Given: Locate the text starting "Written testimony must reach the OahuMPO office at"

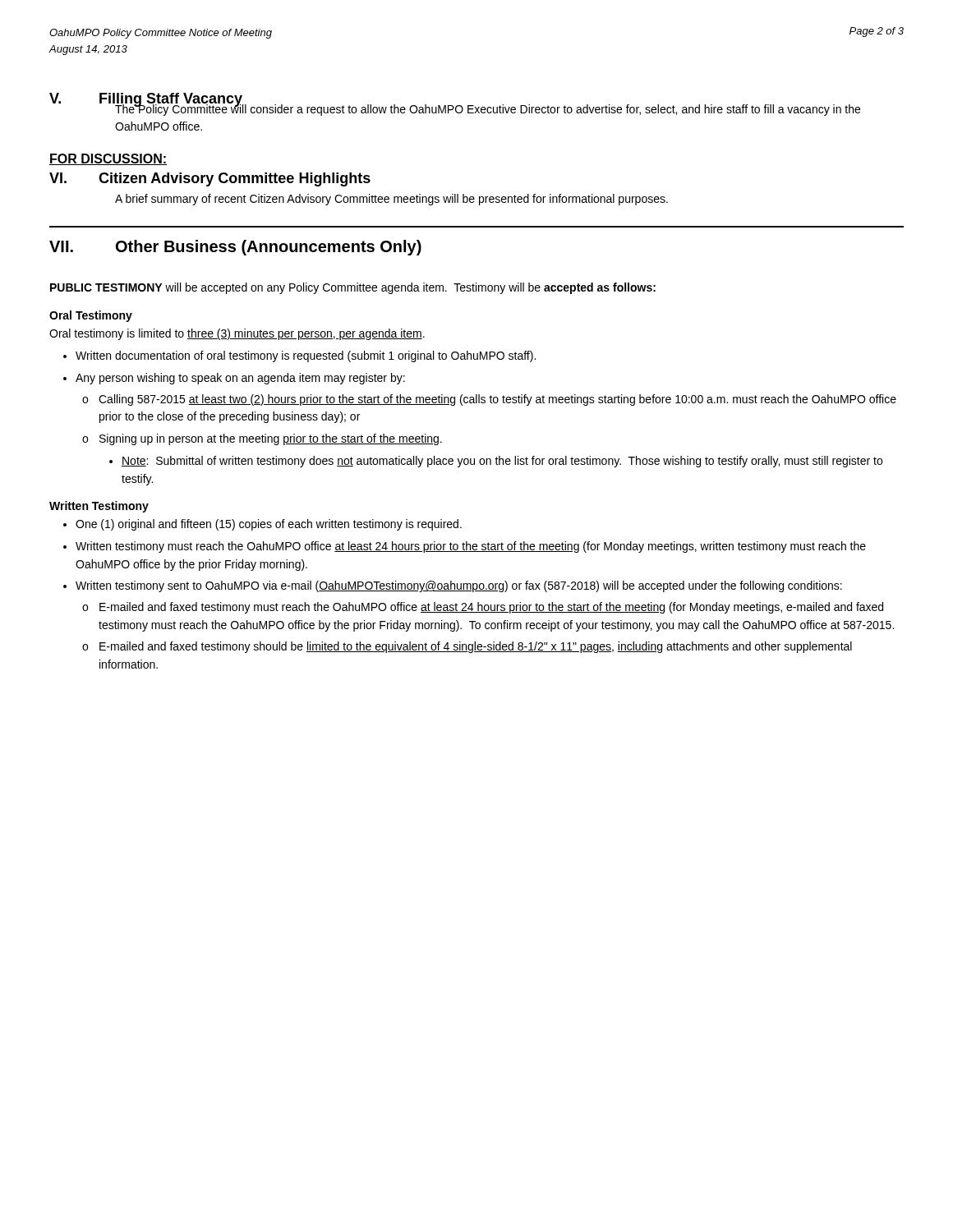Looking at the screenshot, I should click(x=471, y=555).
